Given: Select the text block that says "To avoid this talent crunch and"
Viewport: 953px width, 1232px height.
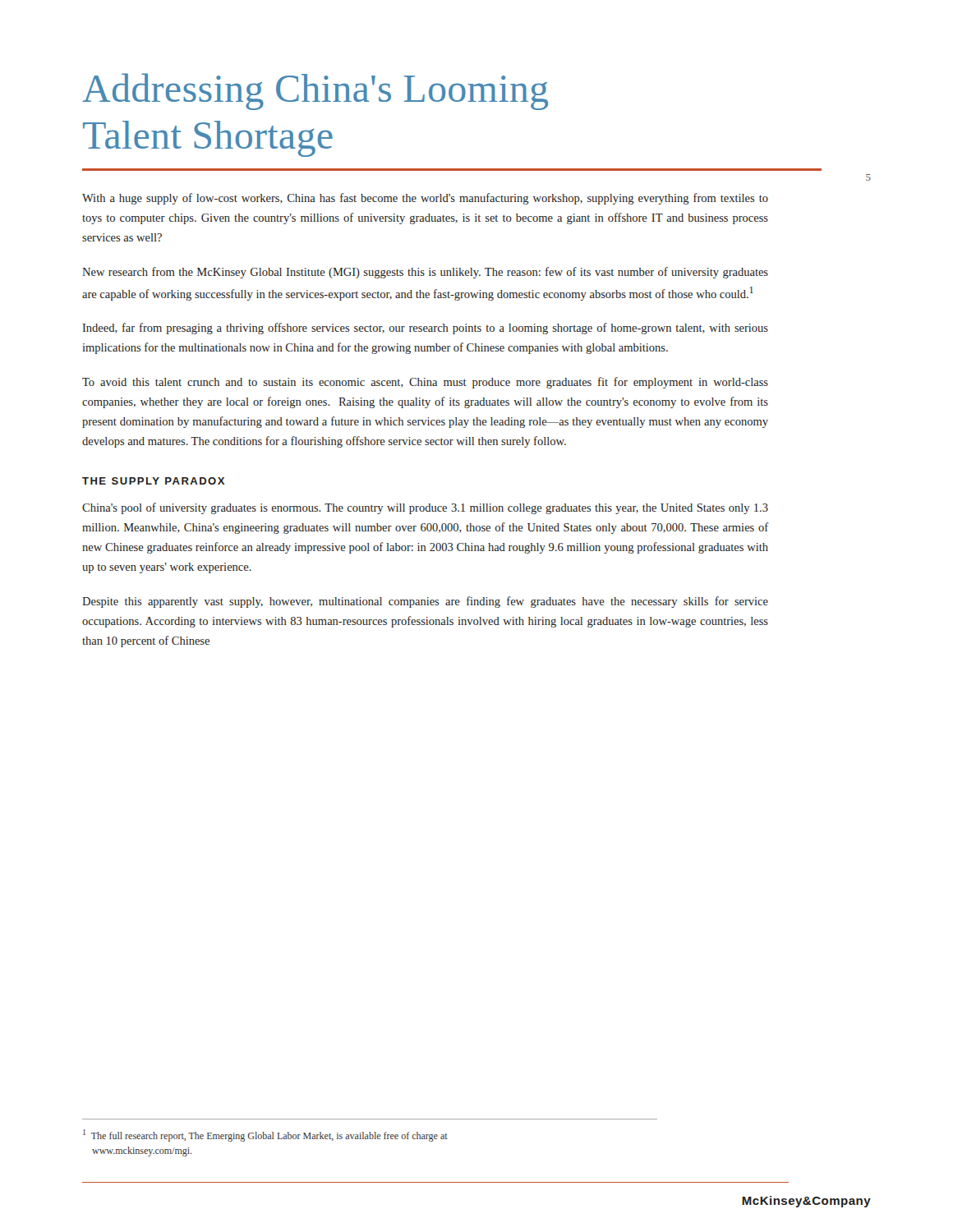Looking at the screenshot, I should tap(425, 412).
